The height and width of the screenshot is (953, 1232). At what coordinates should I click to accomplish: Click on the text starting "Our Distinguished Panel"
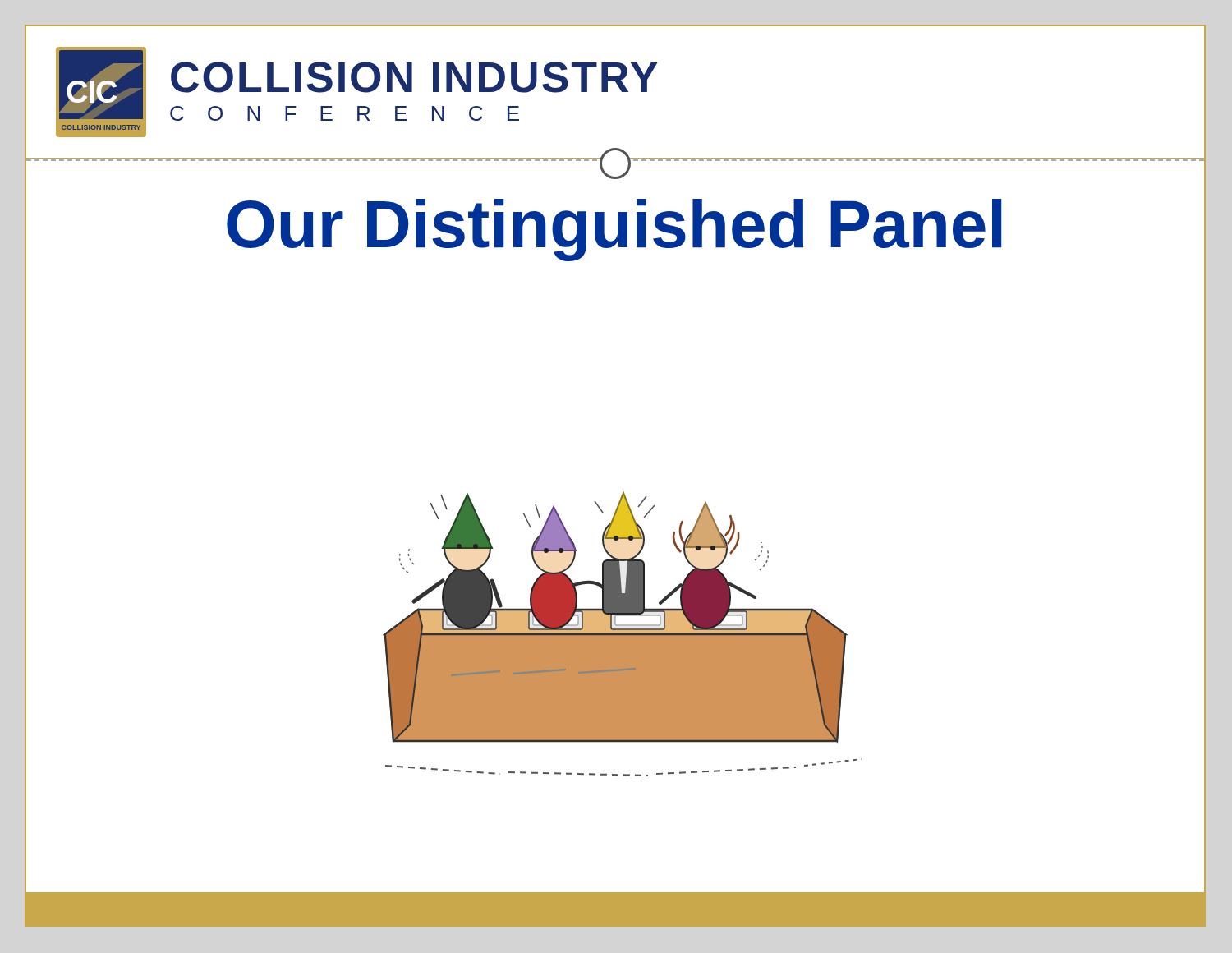tap(615, 224)
